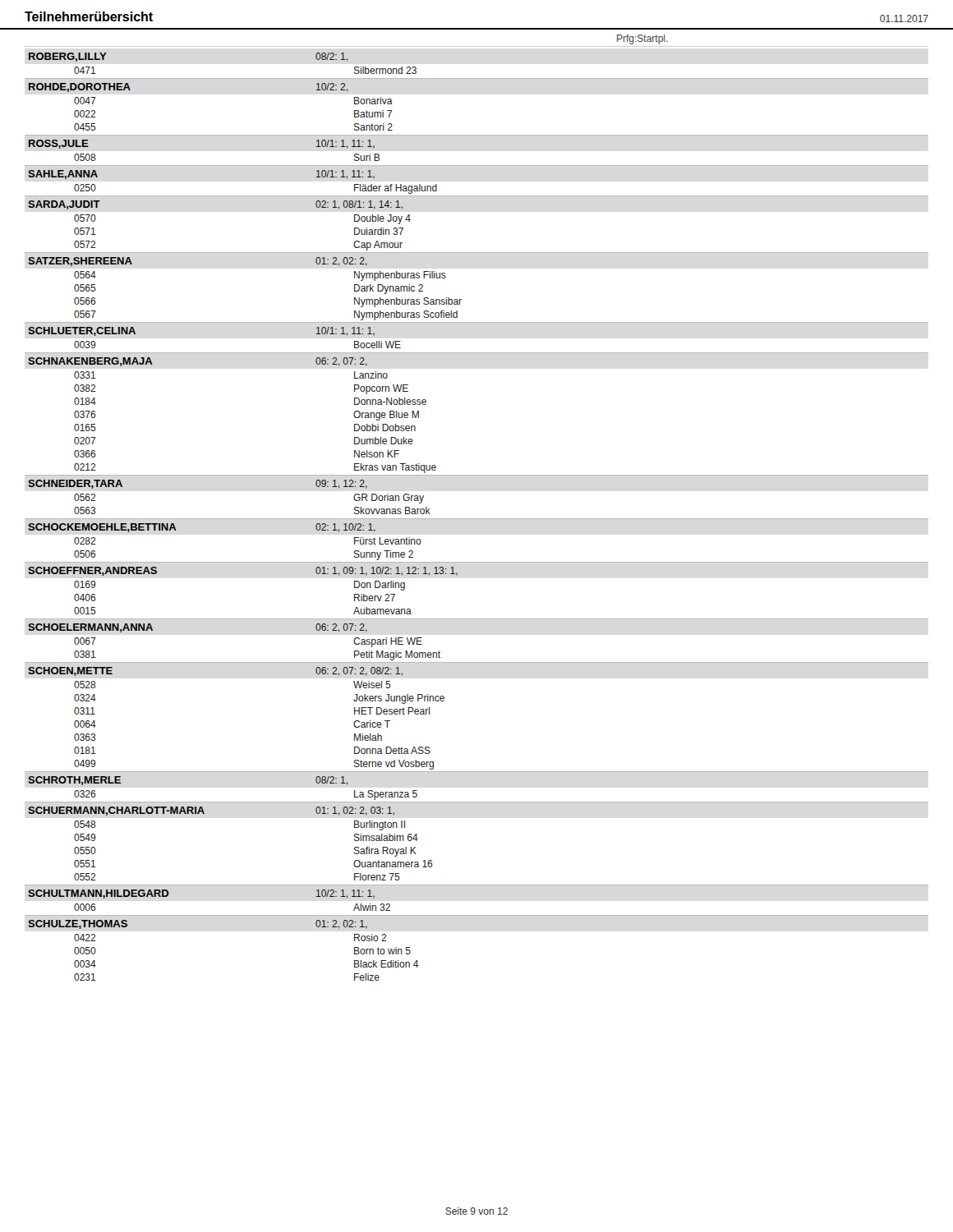
Task: Locate the text starting "SCHULZE,THOMAS 01: 2, 02: 1,"
Action: 89,924
